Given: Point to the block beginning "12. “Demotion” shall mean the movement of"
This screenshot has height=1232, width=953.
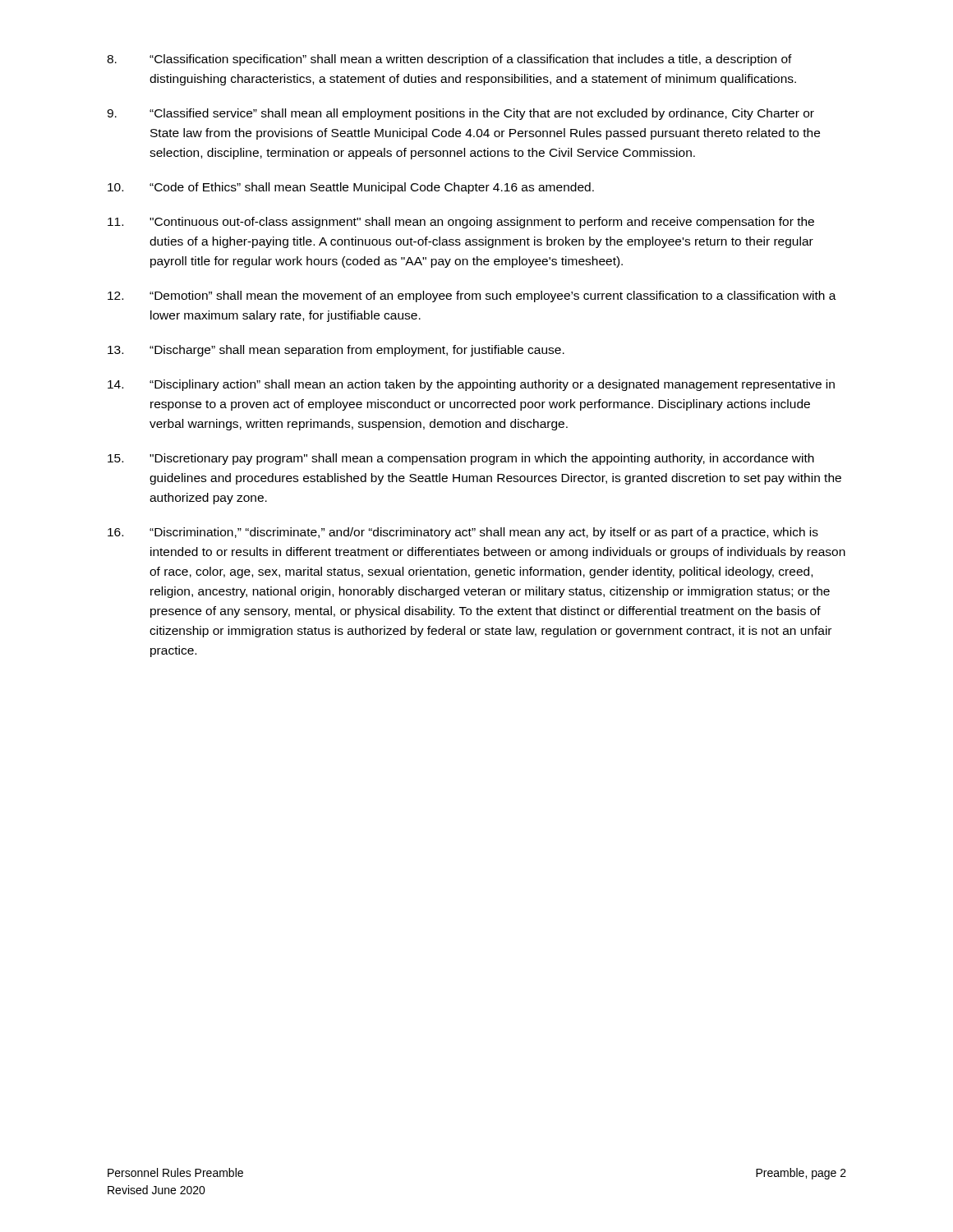Looking at the screenshot, I should coord(476,306).
